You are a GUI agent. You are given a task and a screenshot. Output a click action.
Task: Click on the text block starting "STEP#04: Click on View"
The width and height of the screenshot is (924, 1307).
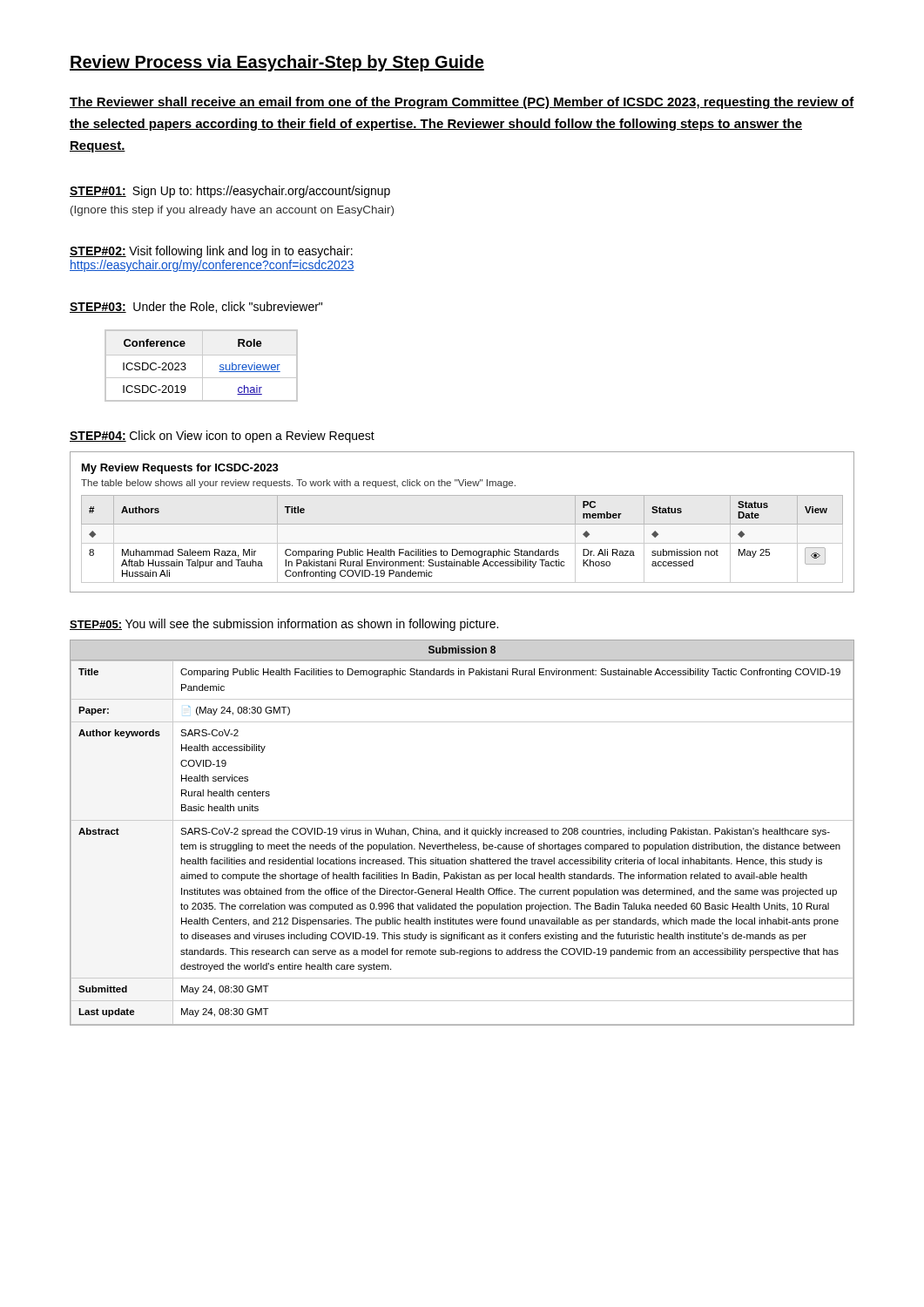click(222, 436)
